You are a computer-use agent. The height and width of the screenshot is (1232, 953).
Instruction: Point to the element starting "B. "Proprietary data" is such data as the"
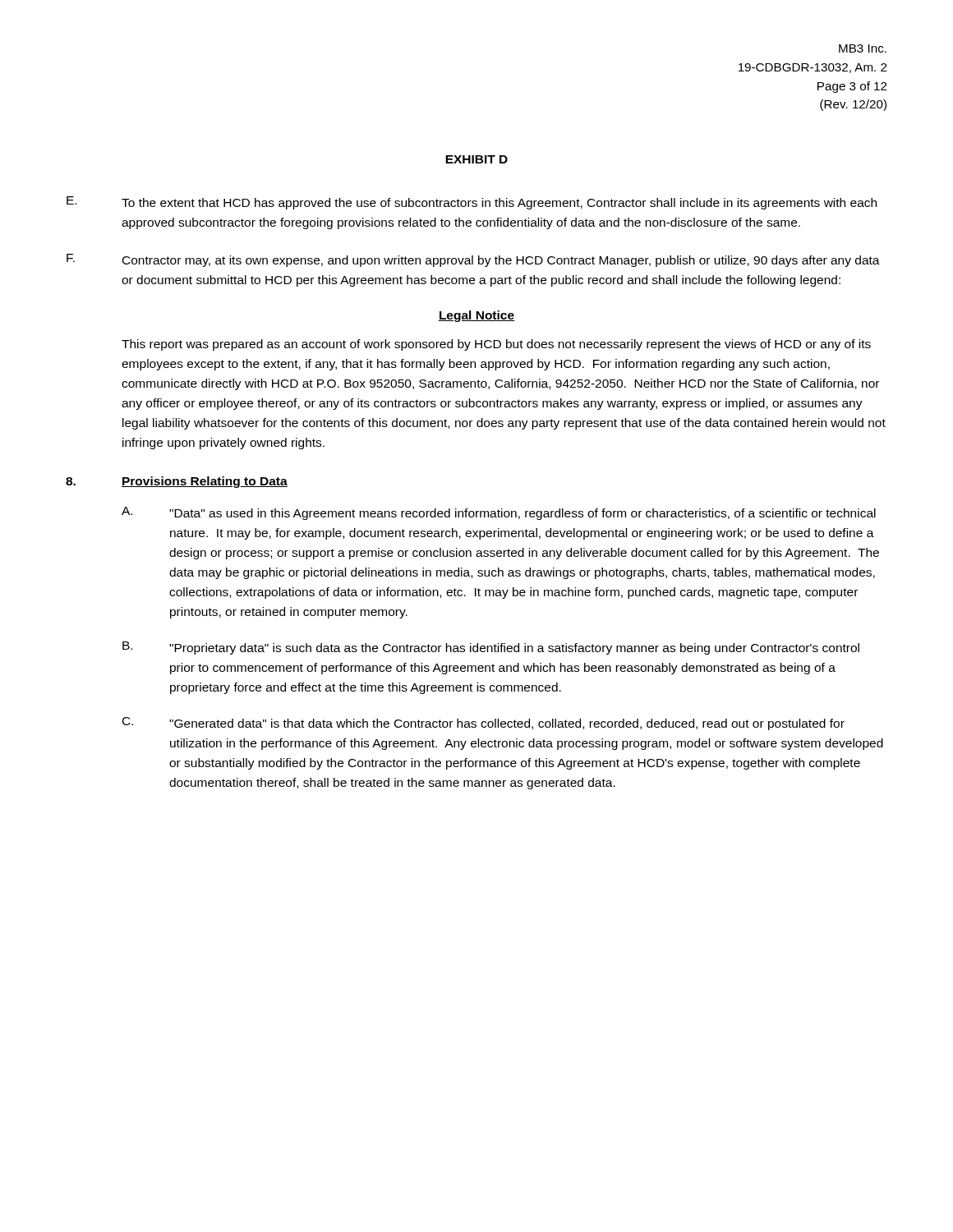[x=504, y=668]
